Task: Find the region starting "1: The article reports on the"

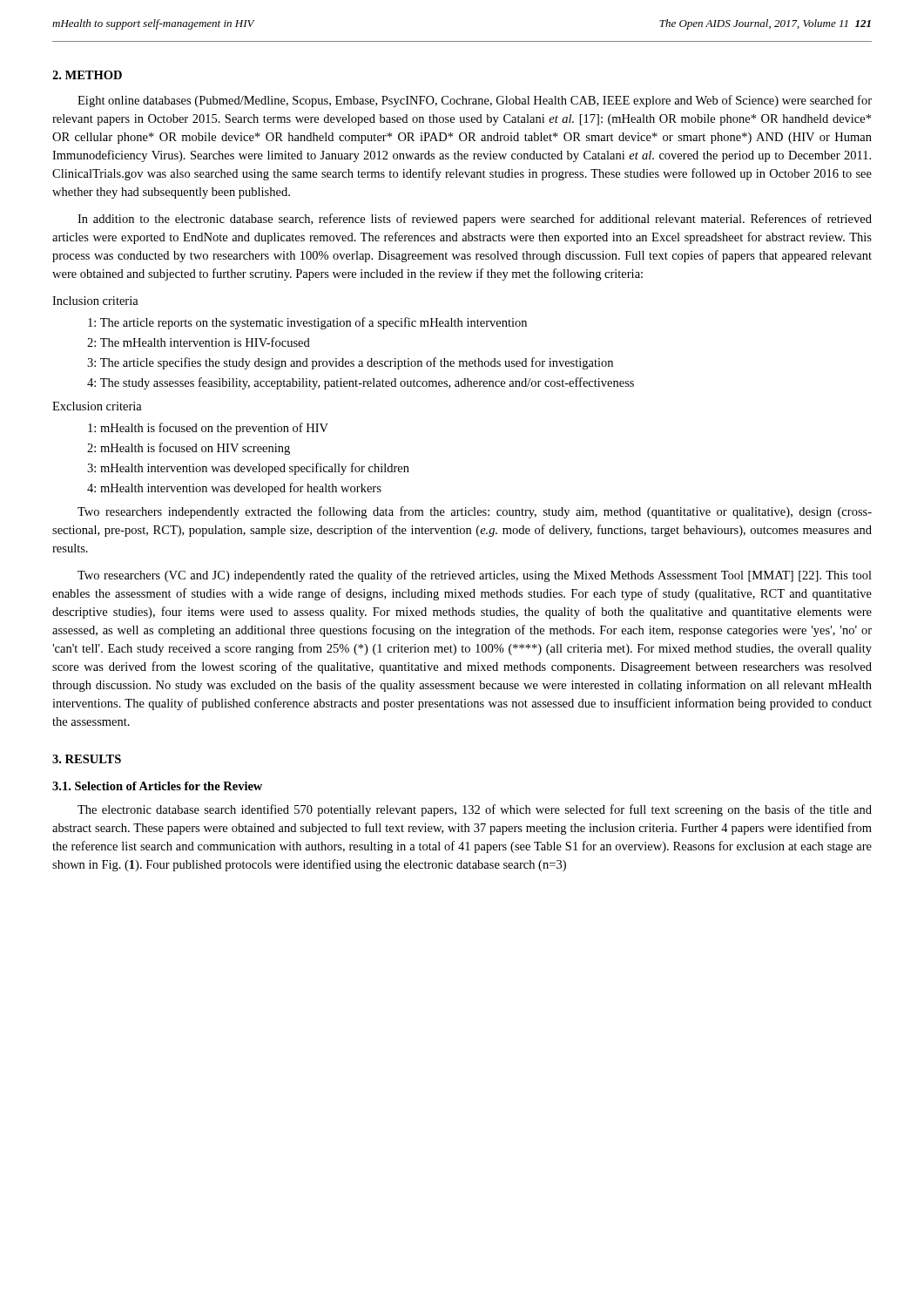Action: click(307, 322)
